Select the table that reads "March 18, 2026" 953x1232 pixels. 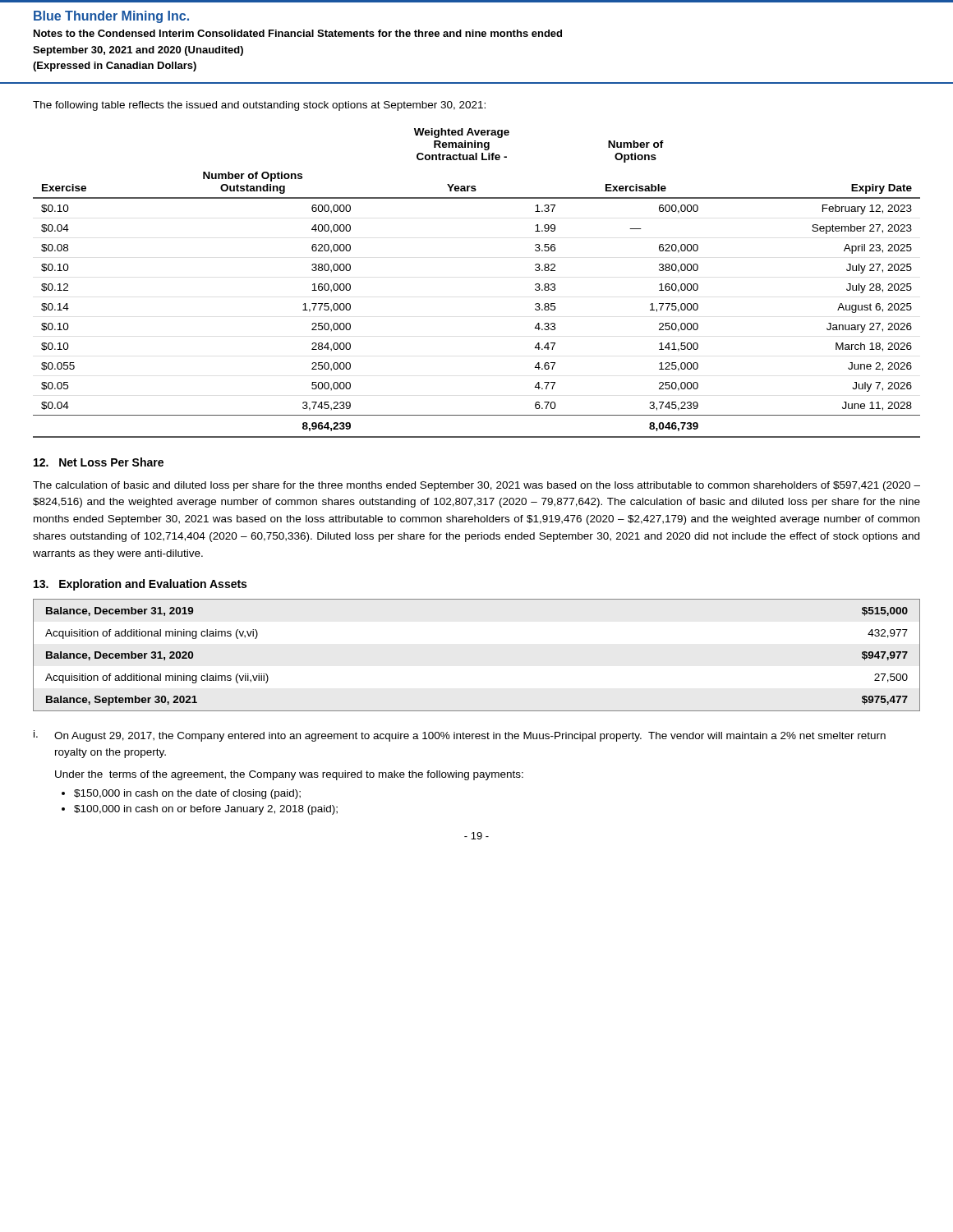(x=476, y=280)
